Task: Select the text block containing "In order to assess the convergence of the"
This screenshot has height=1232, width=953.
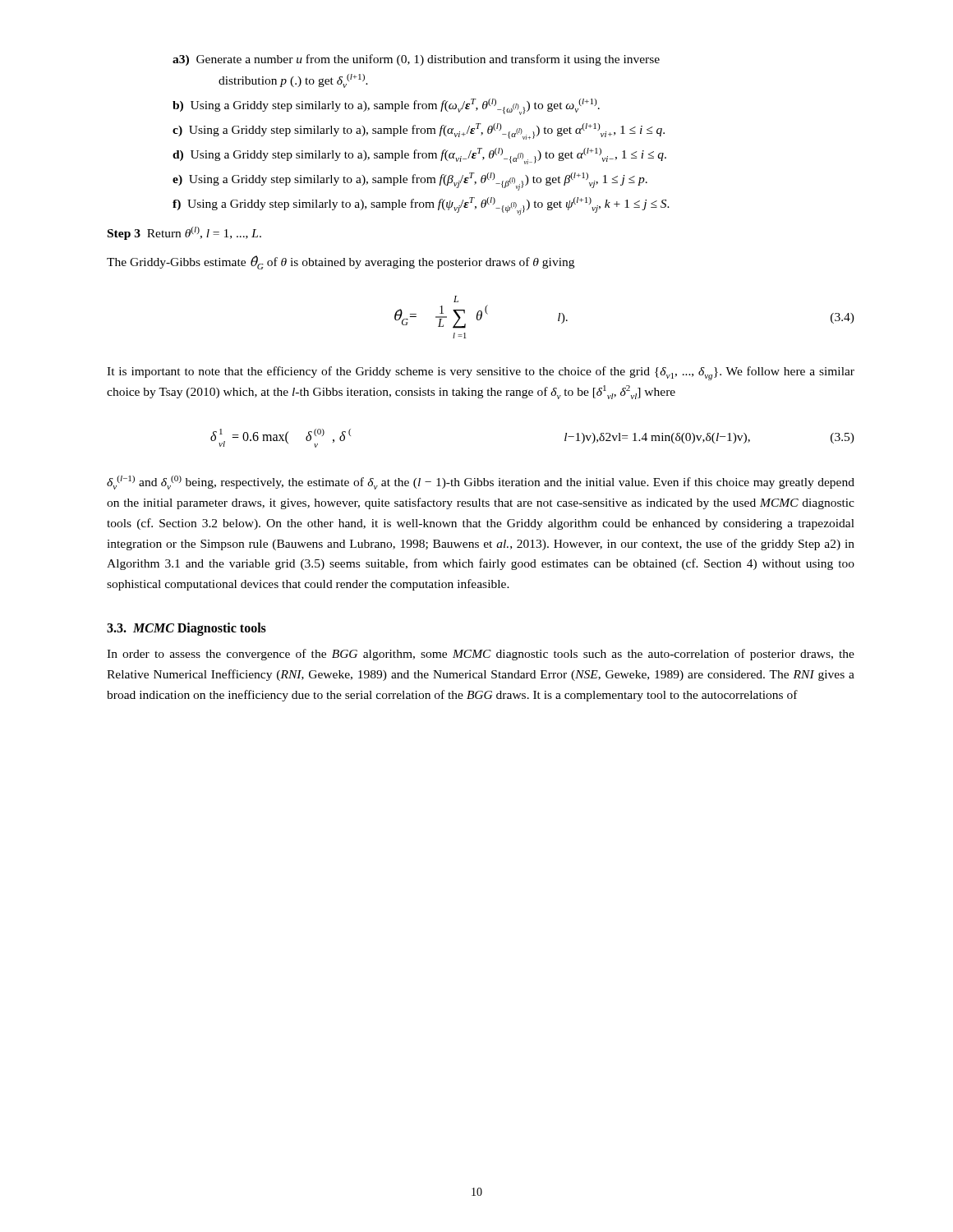Action: 481,674
